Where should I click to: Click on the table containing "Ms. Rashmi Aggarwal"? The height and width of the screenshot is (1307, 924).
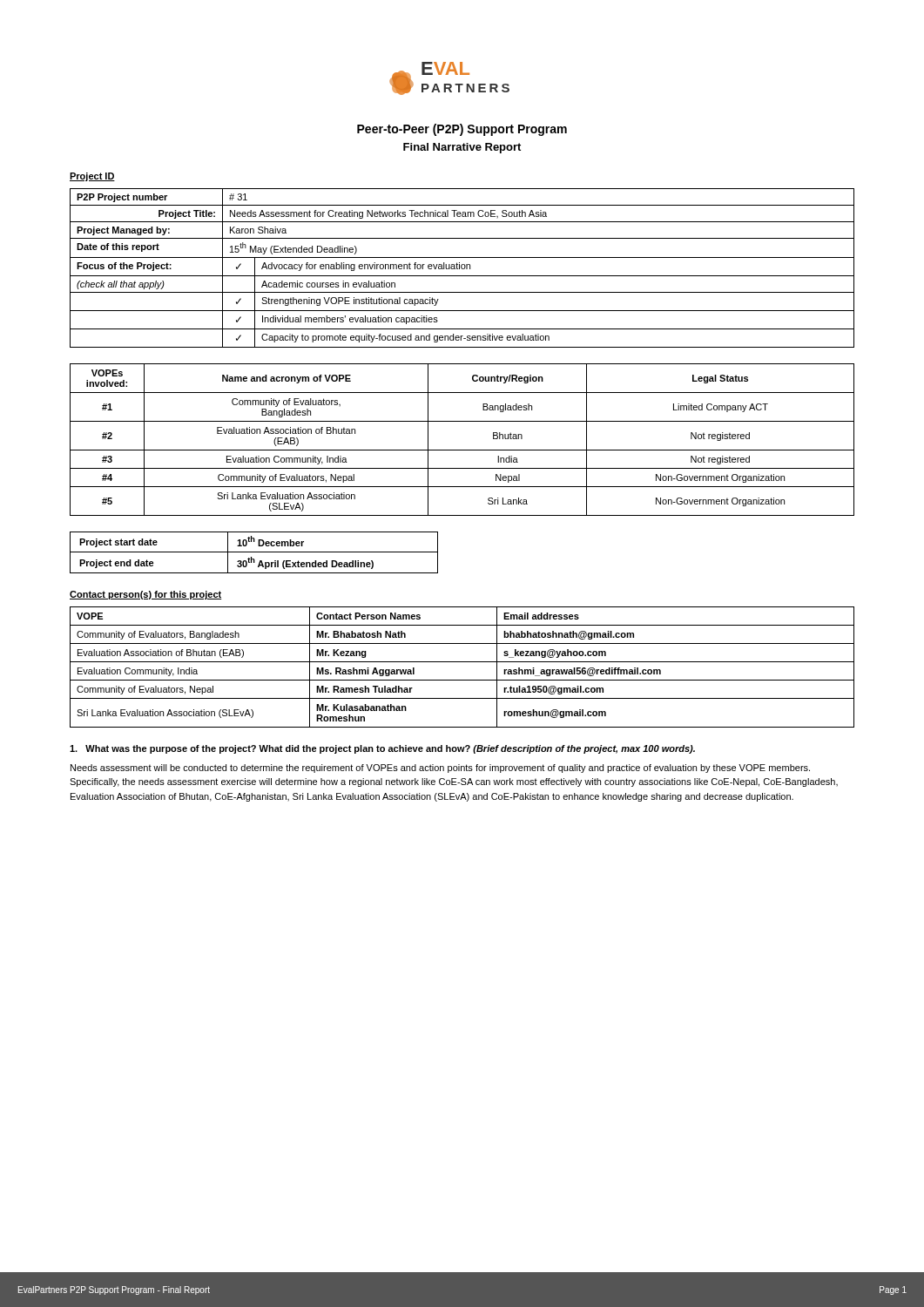point(462,667)
